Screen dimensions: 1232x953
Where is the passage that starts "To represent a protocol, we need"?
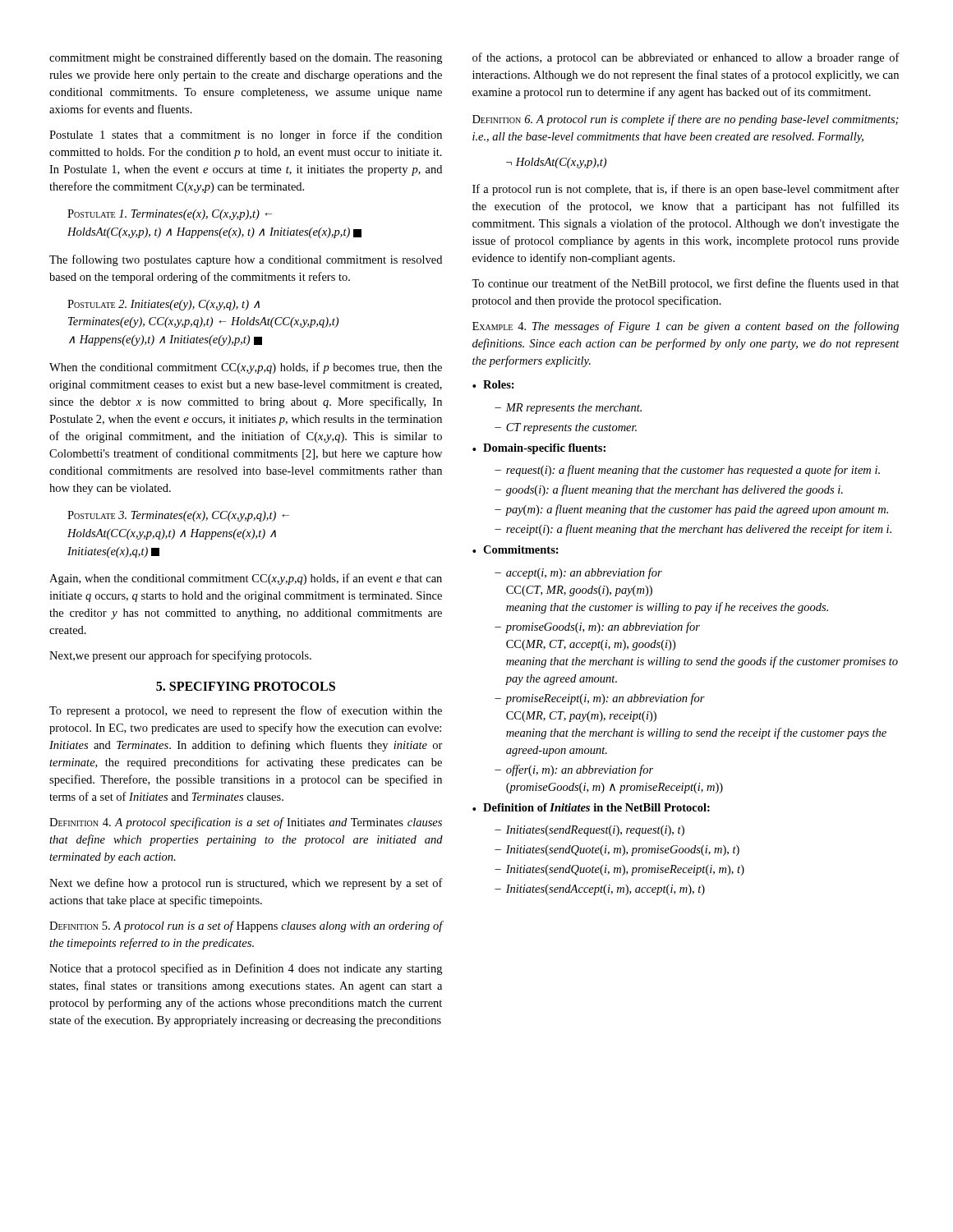point(246,754)
